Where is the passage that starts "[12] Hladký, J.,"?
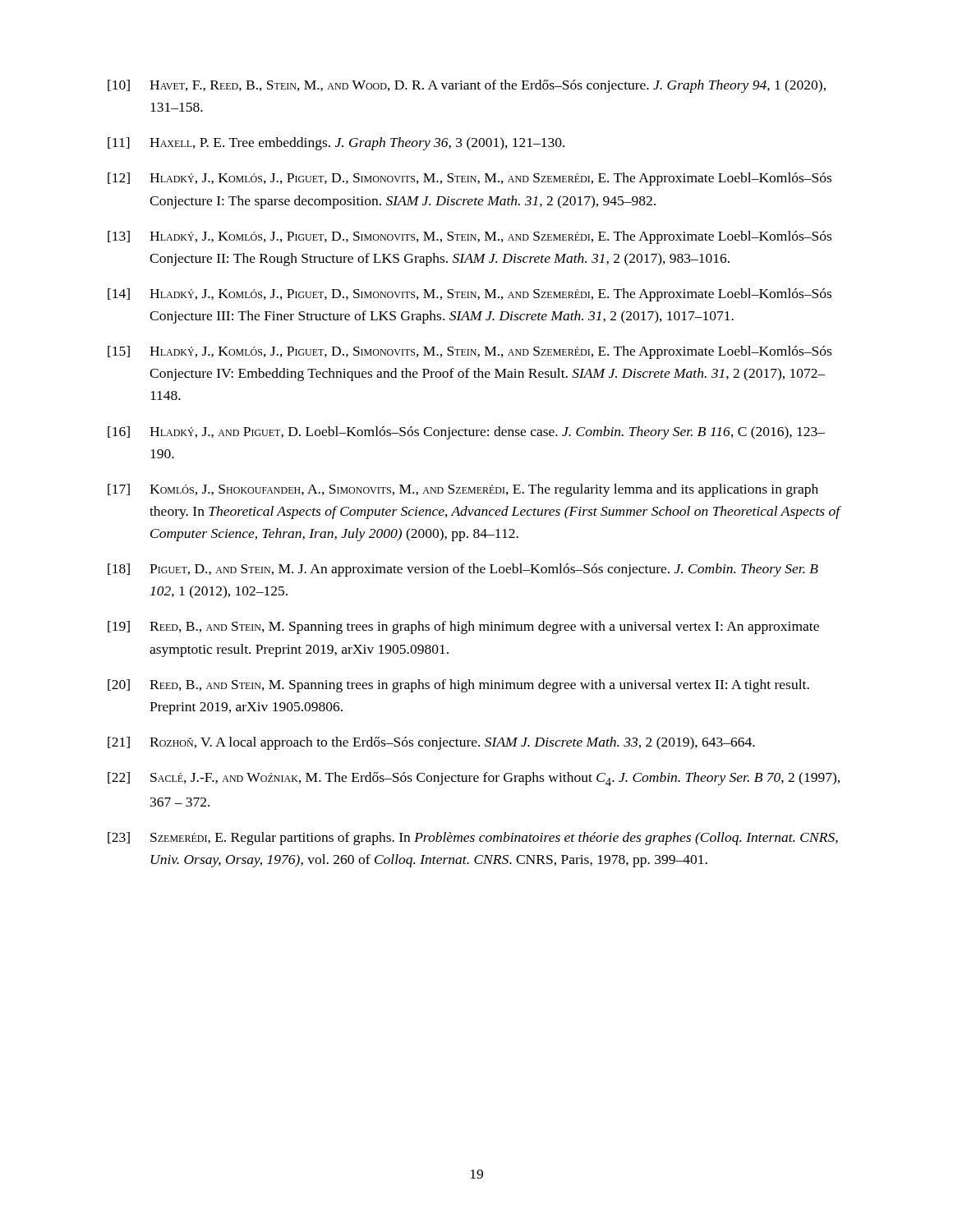The width and height of the screenshot is (953, 1232). point(476,189)
